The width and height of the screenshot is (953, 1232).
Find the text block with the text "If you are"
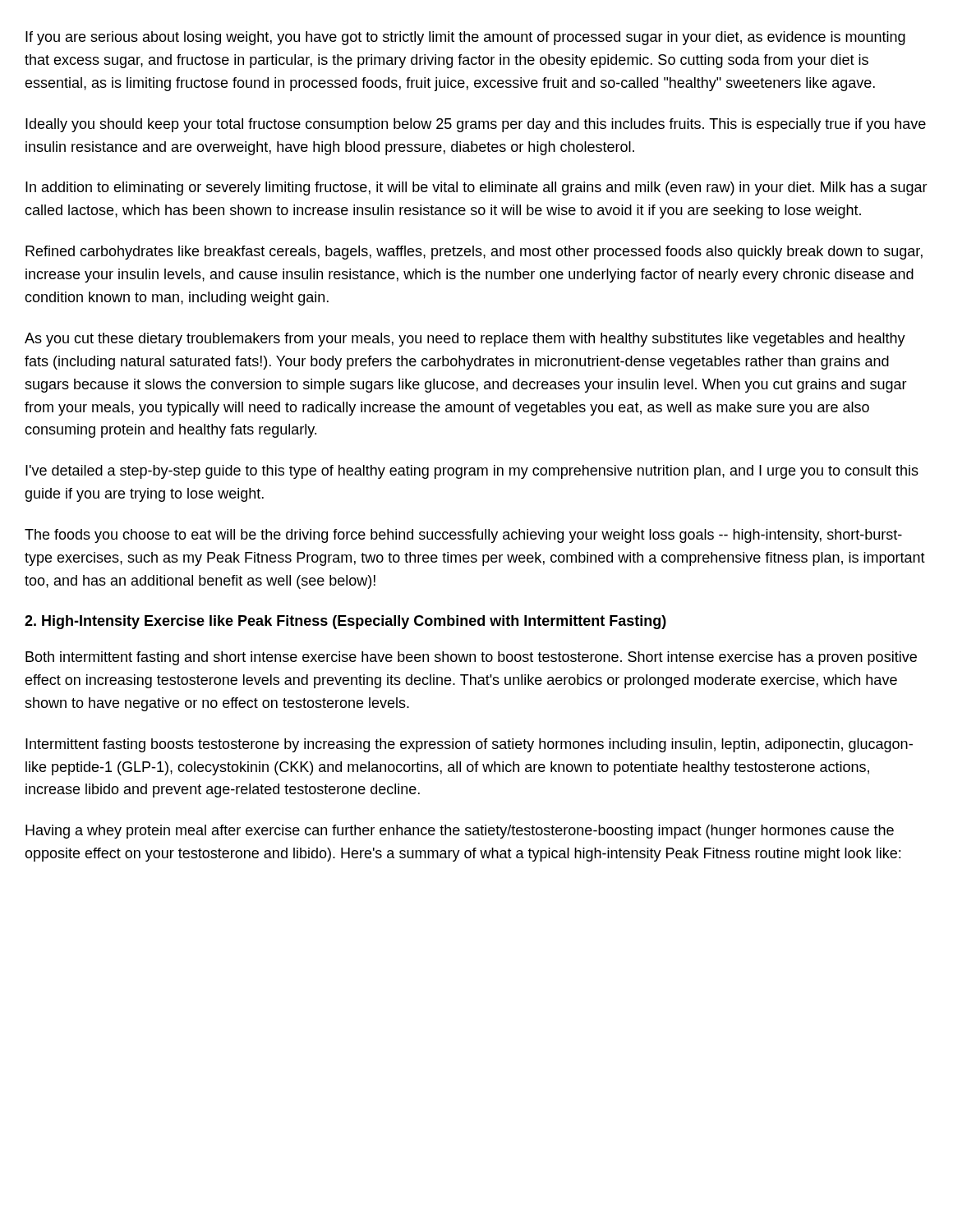465,60
